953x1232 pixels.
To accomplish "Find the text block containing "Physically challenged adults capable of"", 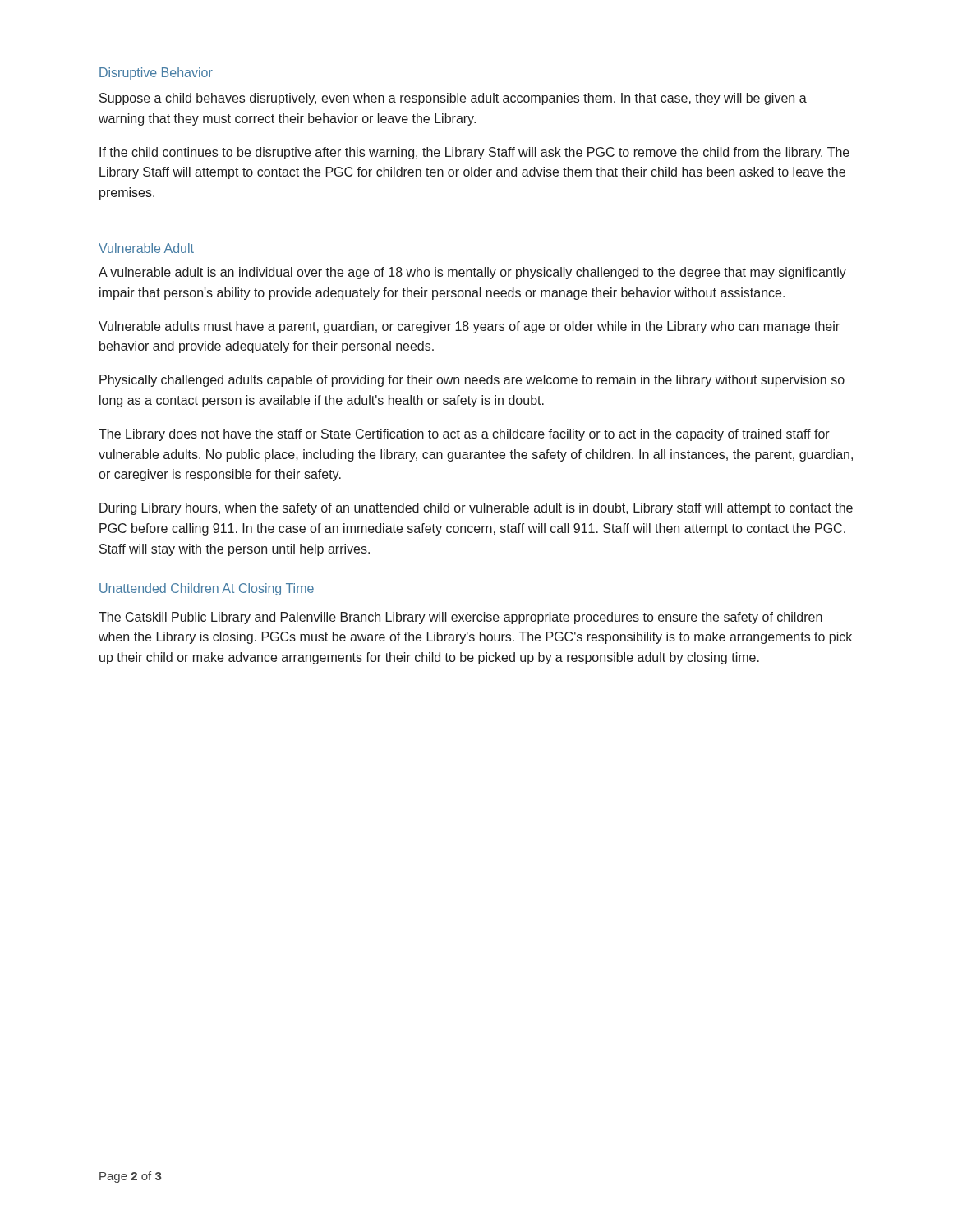I will click(472, 390).
